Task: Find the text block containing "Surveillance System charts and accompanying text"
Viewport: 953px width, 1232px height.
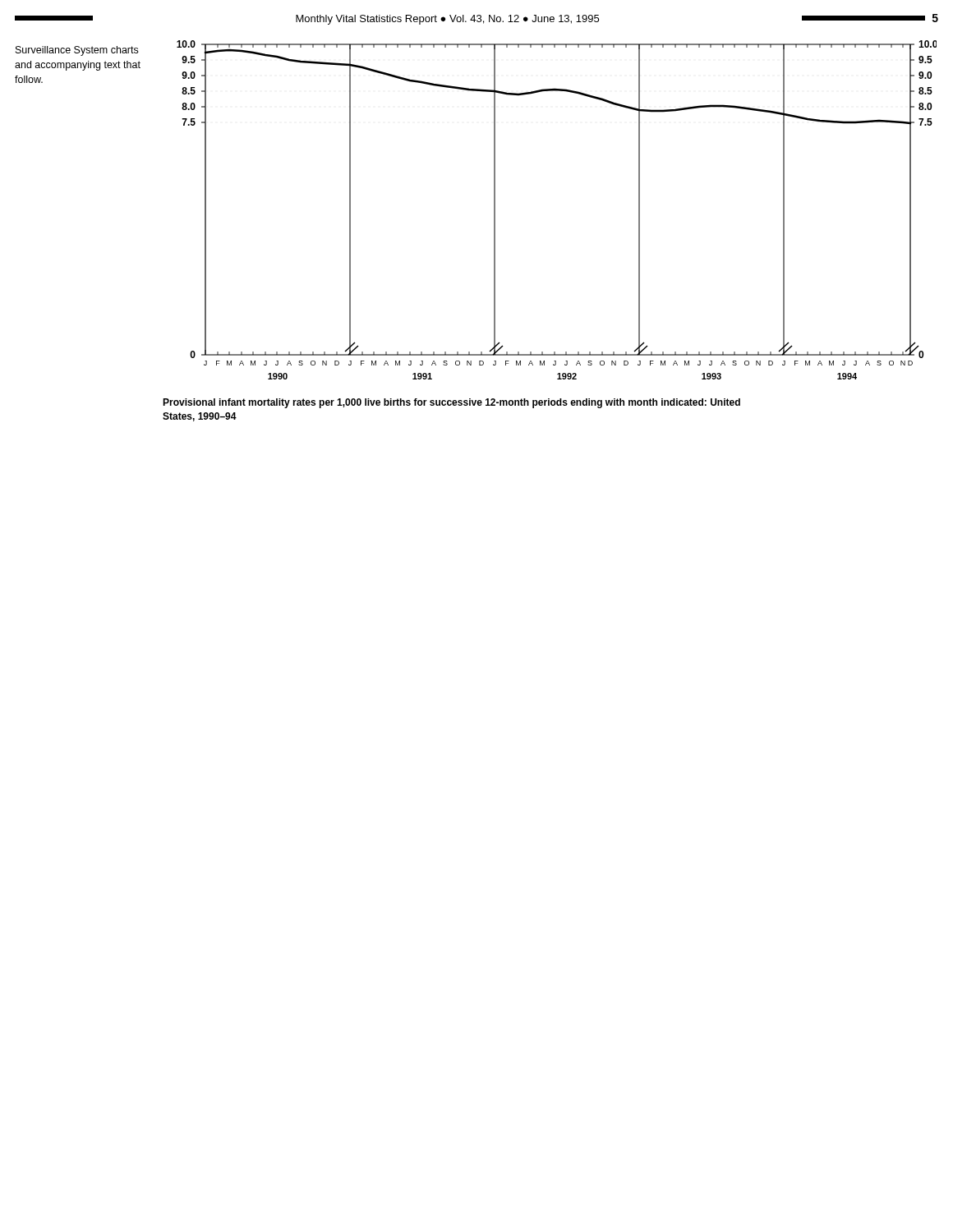Action: point(78,65)
